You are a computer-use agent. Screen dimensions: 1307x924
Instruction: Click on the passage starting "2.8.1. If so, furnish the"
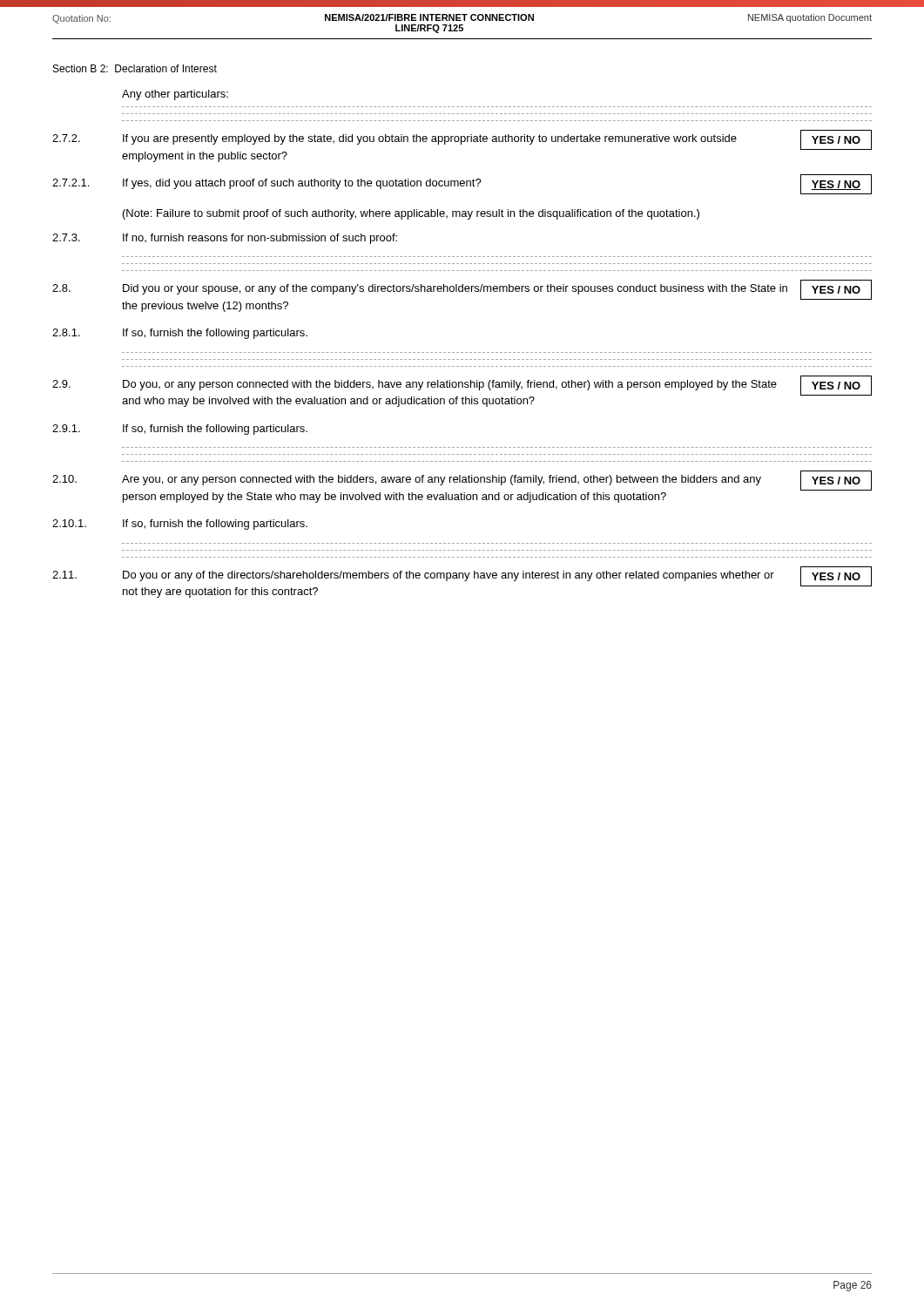pos(180,334)
